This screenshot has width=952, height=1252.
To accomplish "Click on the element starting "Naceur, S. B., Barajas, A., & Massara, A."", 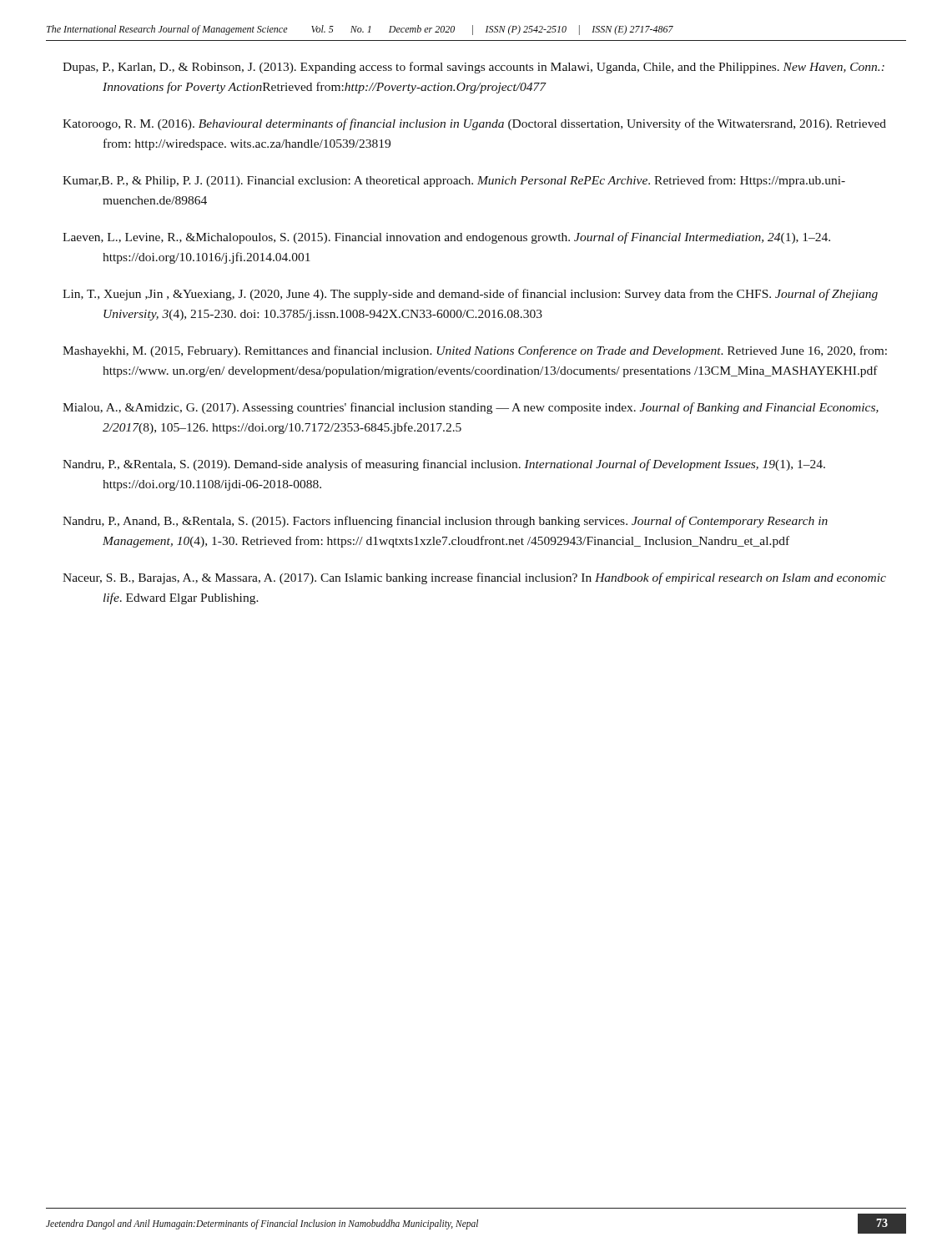I will coord(474,587).
